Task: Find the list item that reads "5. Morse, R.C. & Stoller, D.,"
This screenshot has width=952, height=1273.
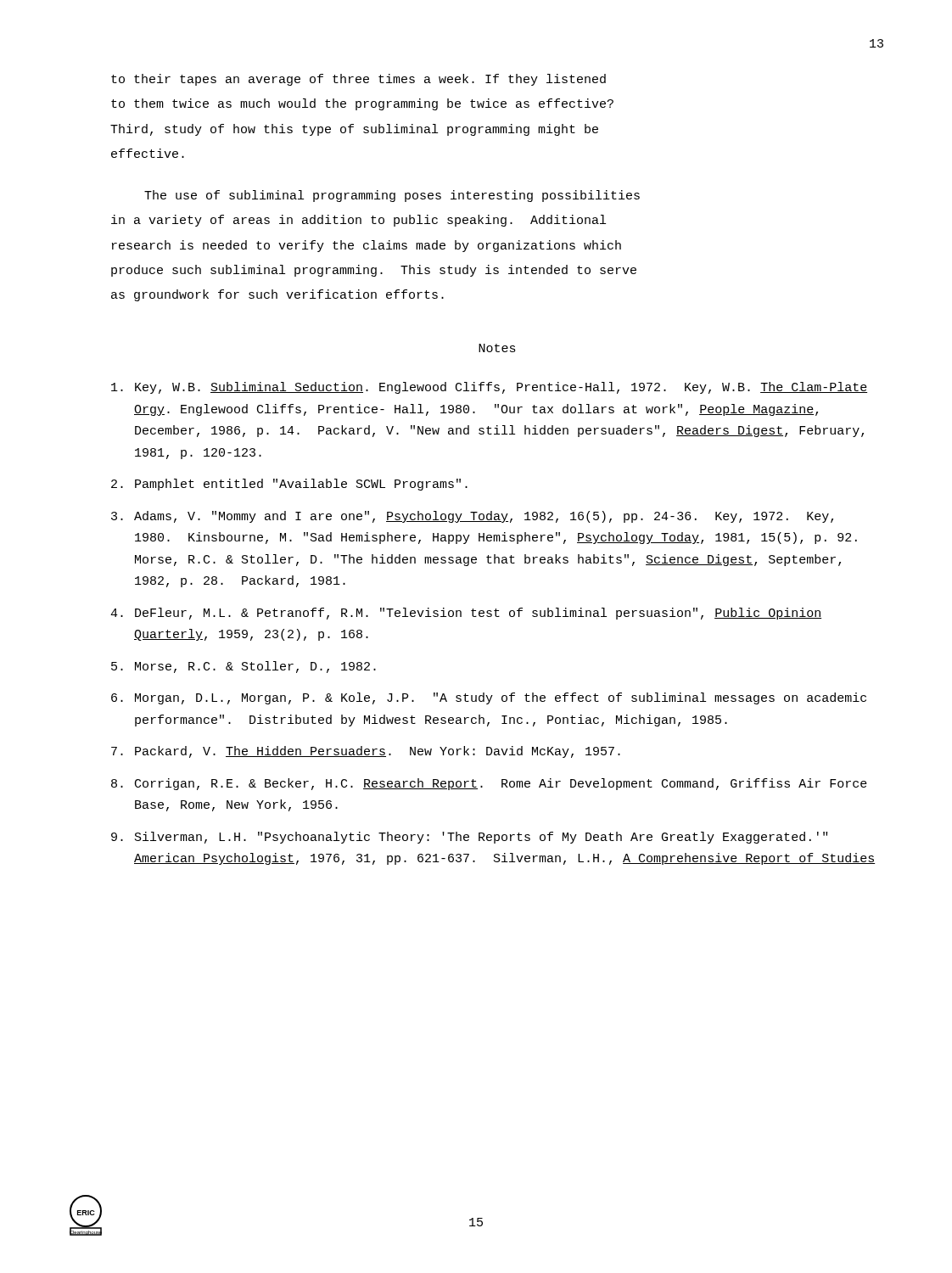Action: 244,667
